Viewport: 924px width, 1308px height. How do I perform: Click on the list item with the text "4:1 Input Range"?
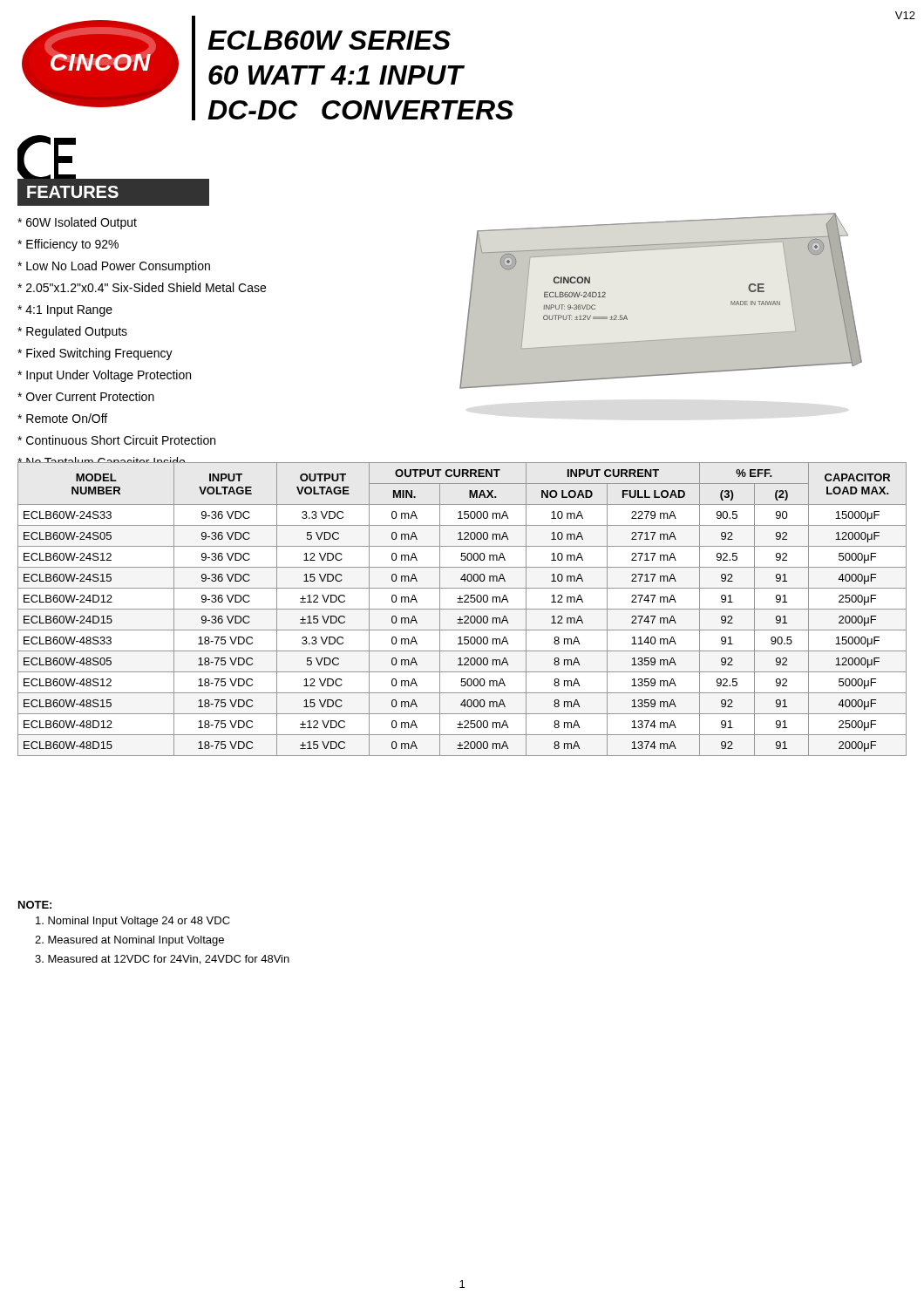click(x=65, y=310)
